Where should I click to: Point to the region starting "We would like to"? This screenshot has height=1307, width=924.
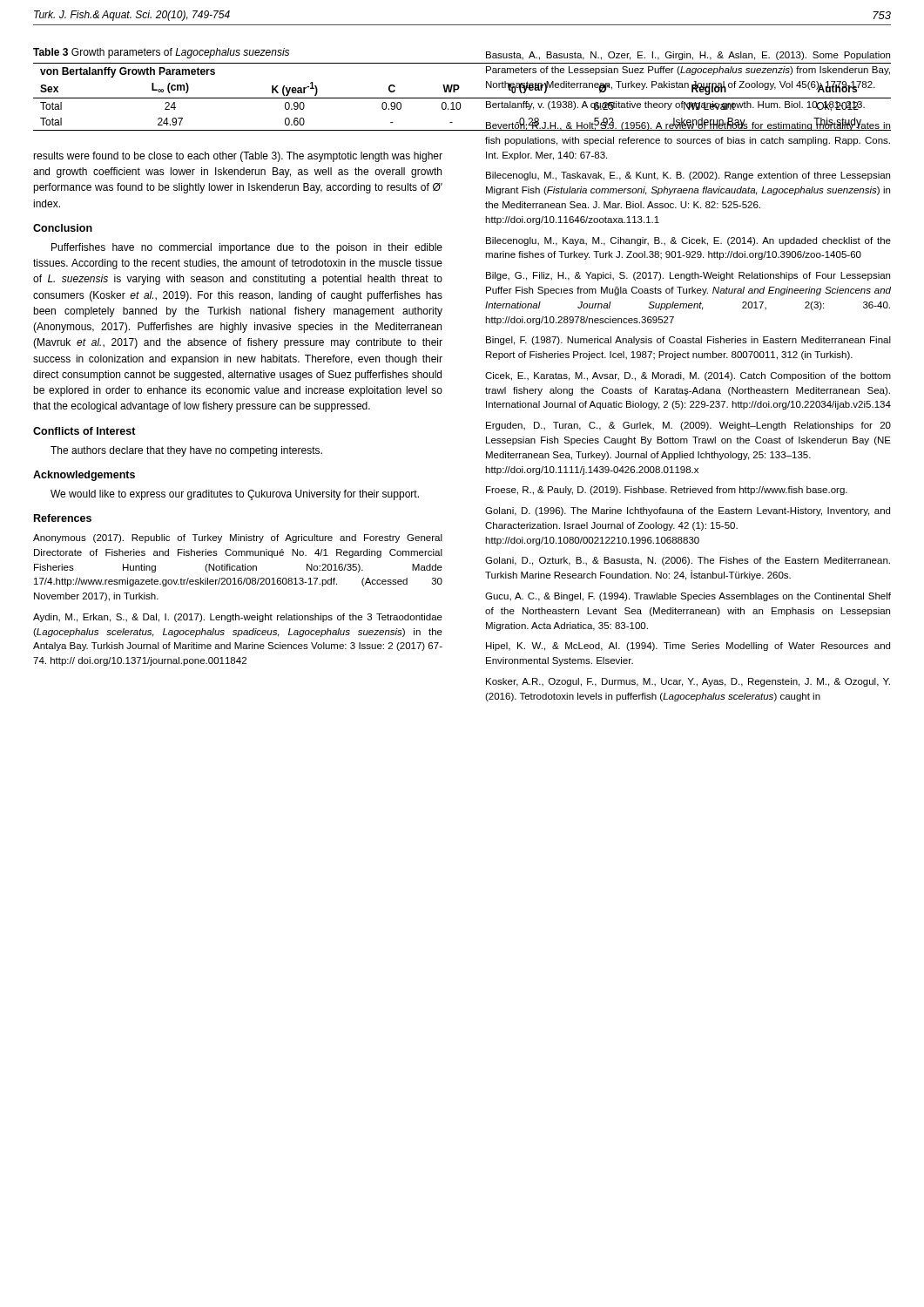[238, 494]
